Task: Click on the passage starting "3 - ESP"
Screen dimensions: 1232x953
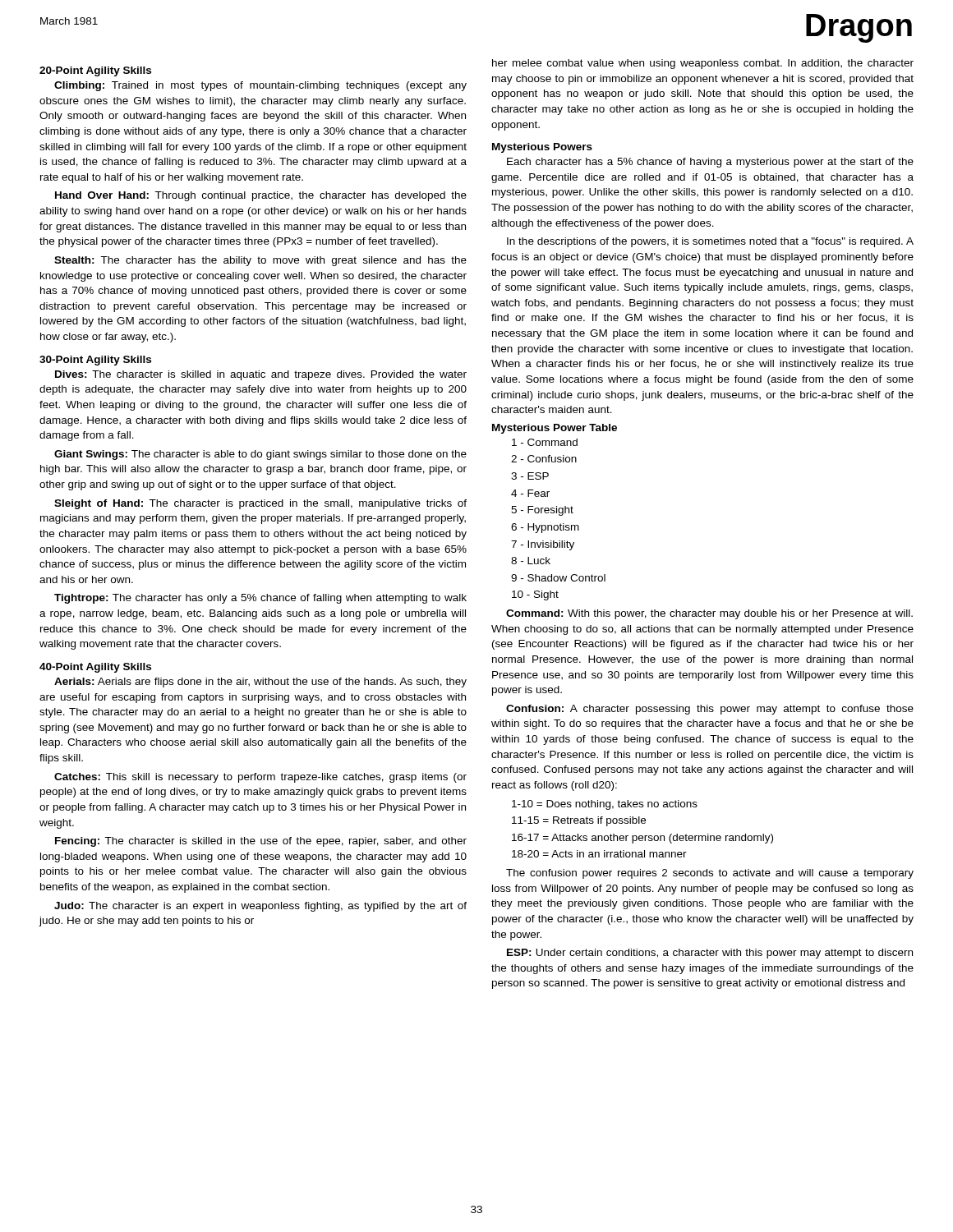Action: (x=530, y=476)
